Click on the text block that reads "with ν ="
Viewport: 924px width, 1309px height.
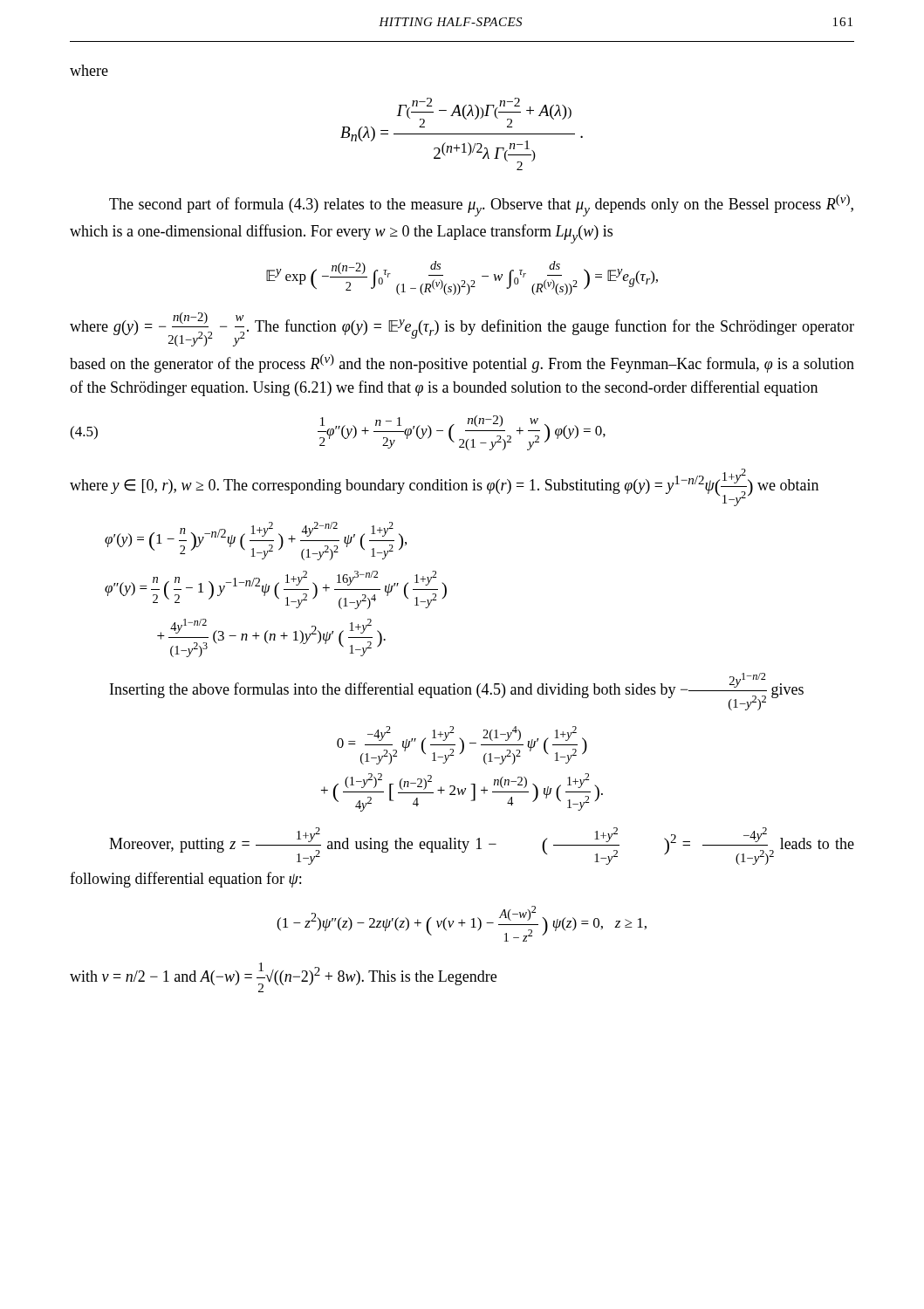[283, 978]
